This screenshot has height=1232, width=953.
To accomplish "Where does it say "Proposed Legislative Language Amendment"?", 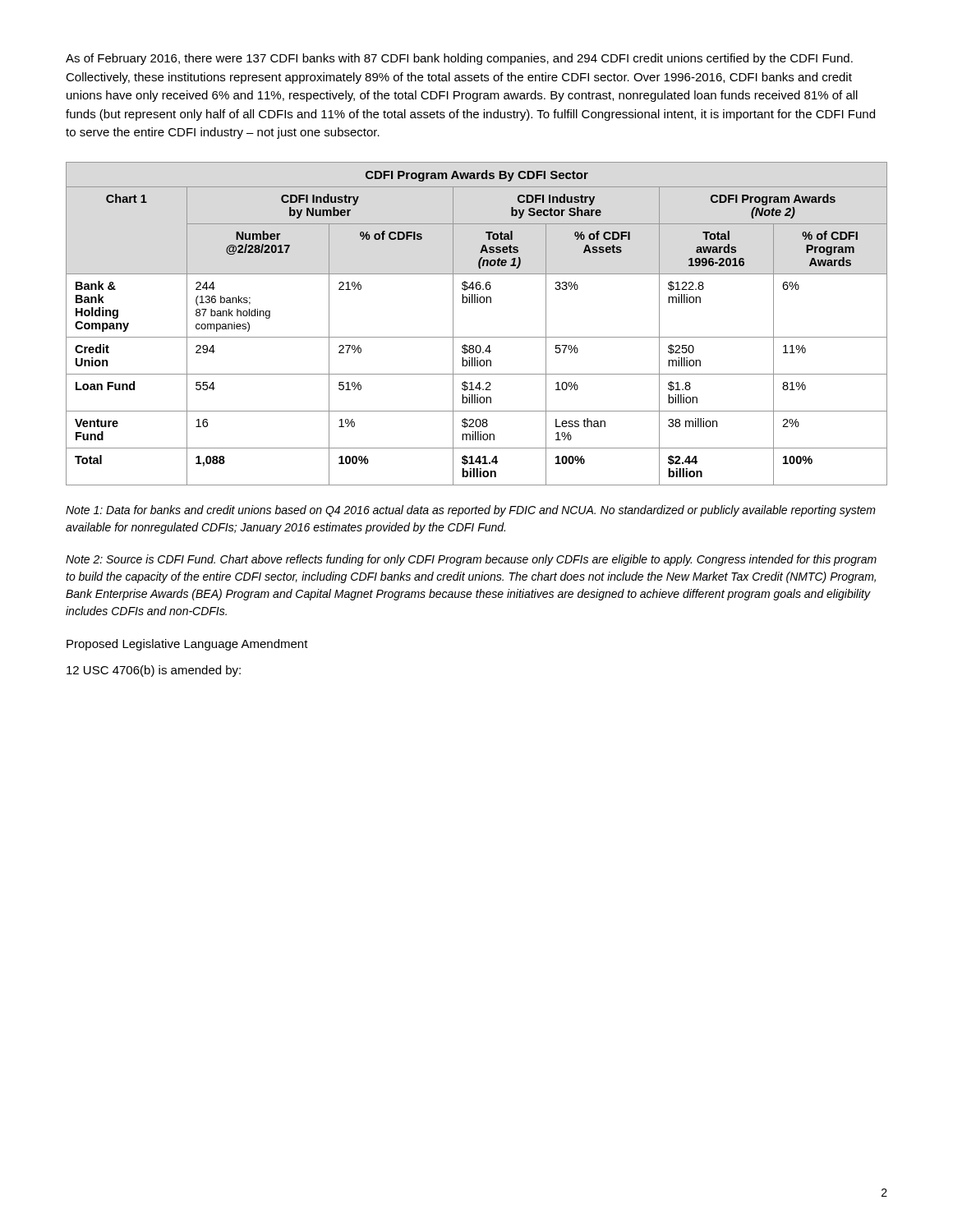I will pyautogui.click(x=187, y=643).
